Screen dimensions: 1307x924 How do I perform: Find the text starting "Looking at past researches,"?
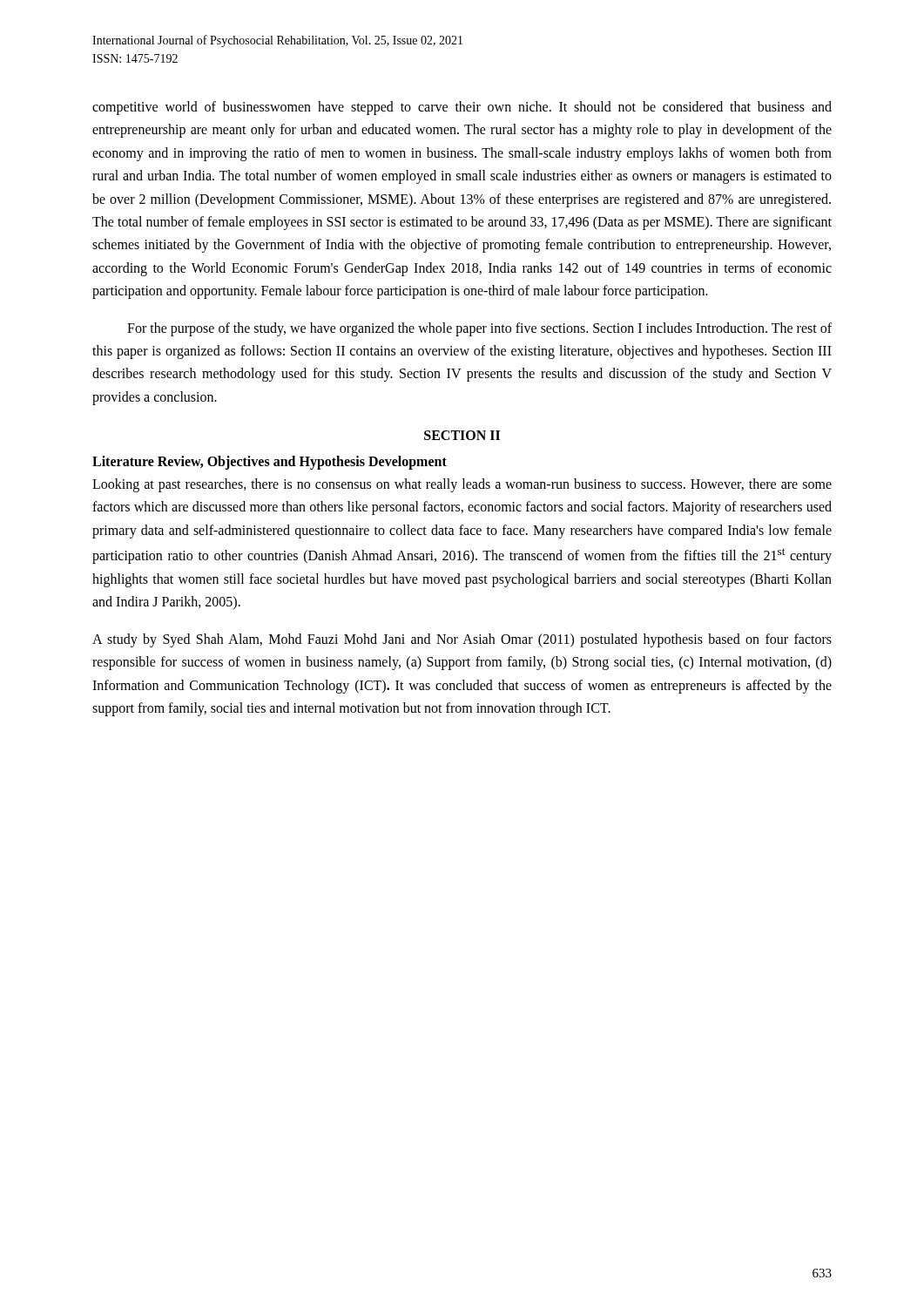(462, 544)
